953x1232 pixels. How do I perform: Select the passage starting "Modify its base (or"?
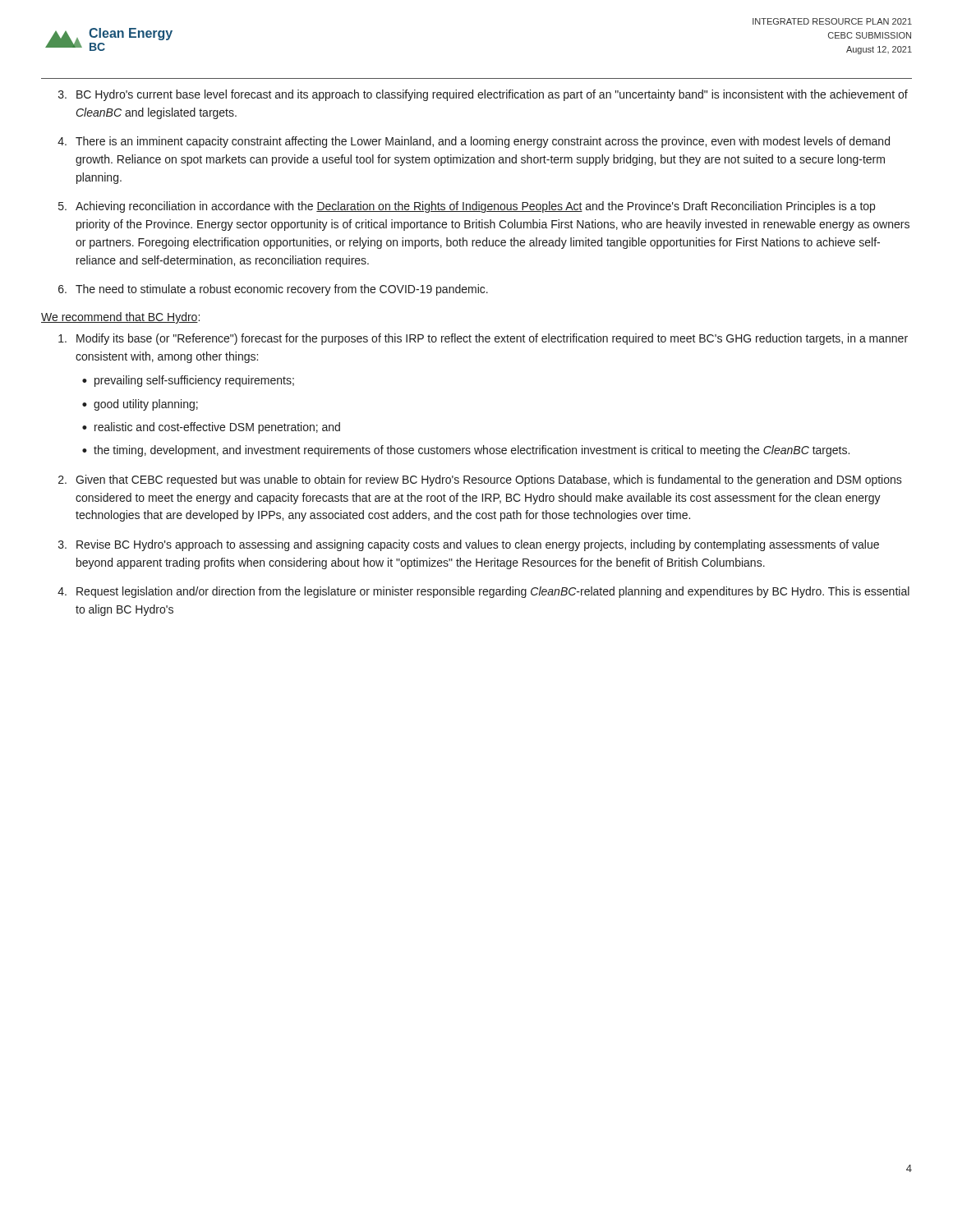pos(483,339)
